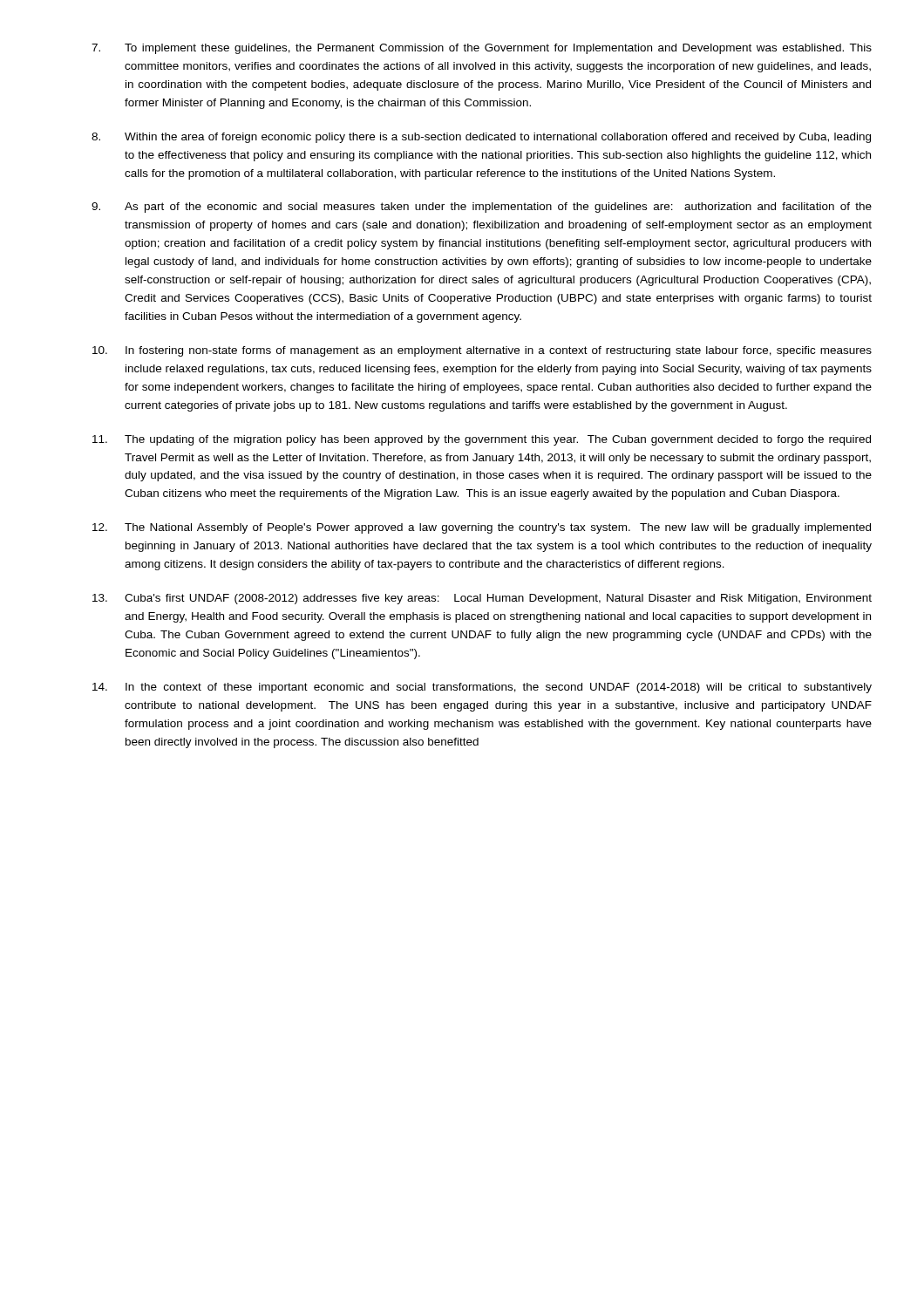Navigate to the text block starting "12. The National Assembly of People's"
The image size is (924, 1308).
482,546
